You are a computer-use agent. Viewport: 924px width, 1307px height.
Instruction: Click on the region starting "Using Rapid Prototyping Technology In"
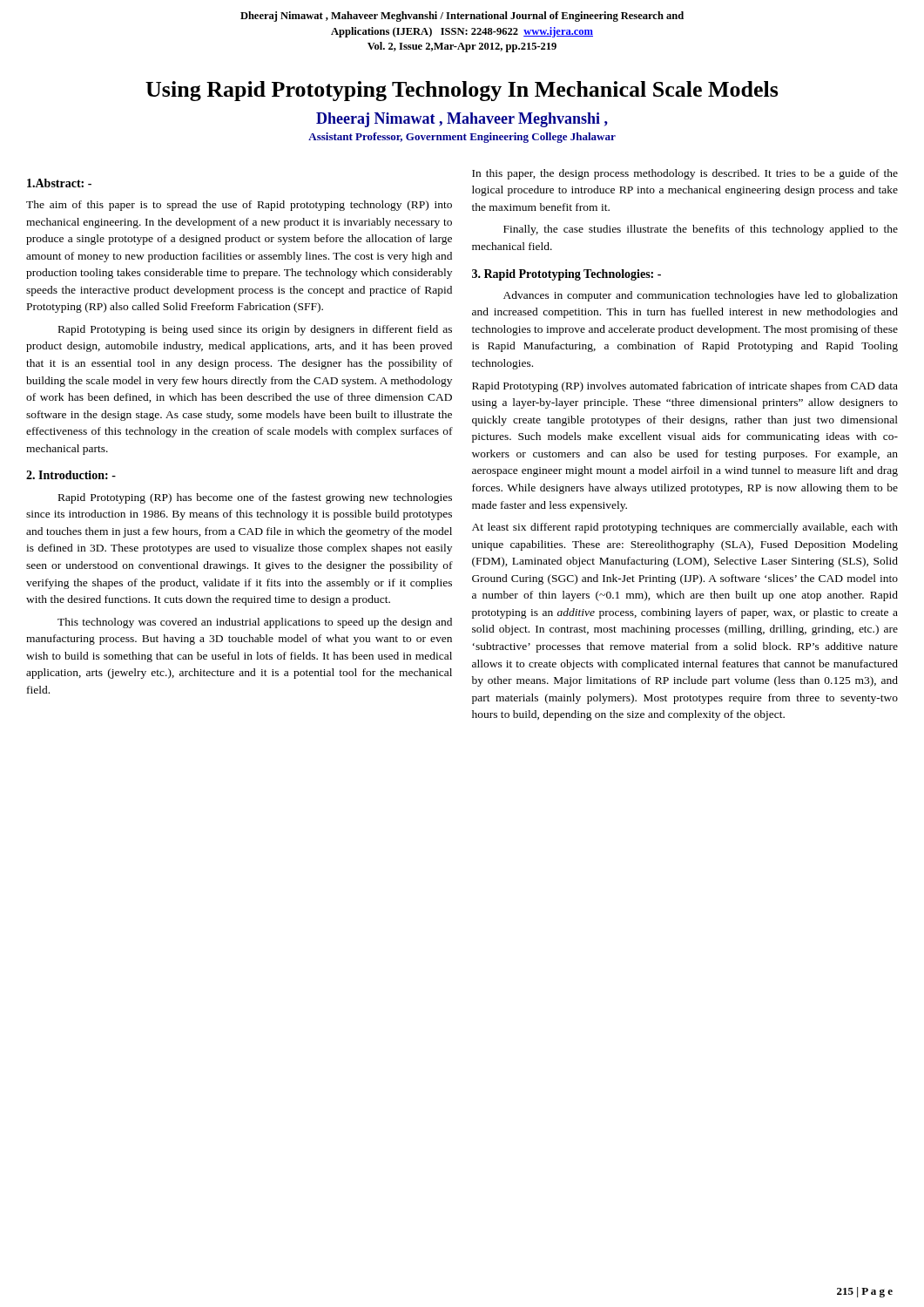click(x=462, y=109)
